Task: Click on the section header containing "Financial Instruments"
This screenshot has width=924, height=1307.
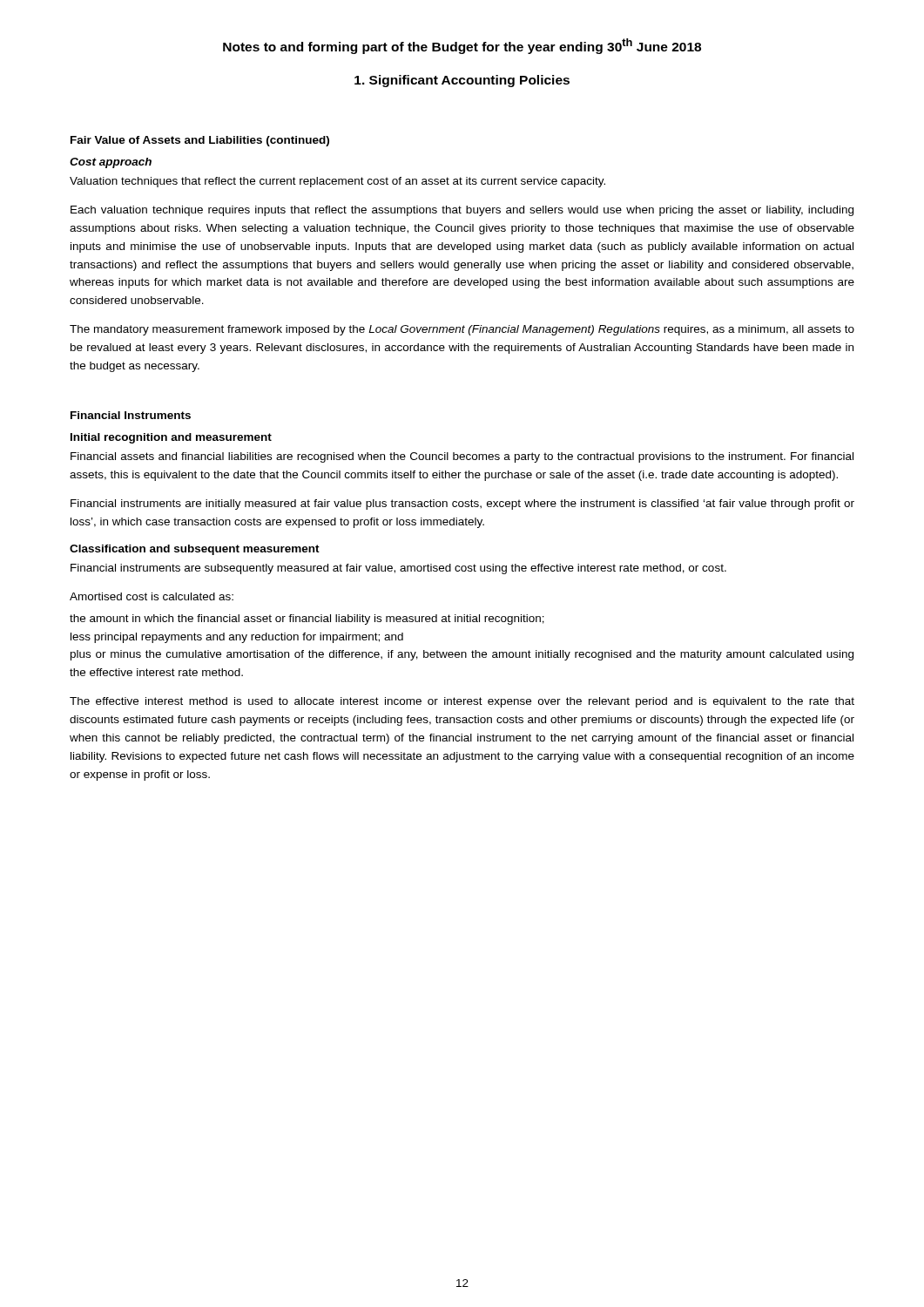Action: pyautogui.click(x=130, y=415)
